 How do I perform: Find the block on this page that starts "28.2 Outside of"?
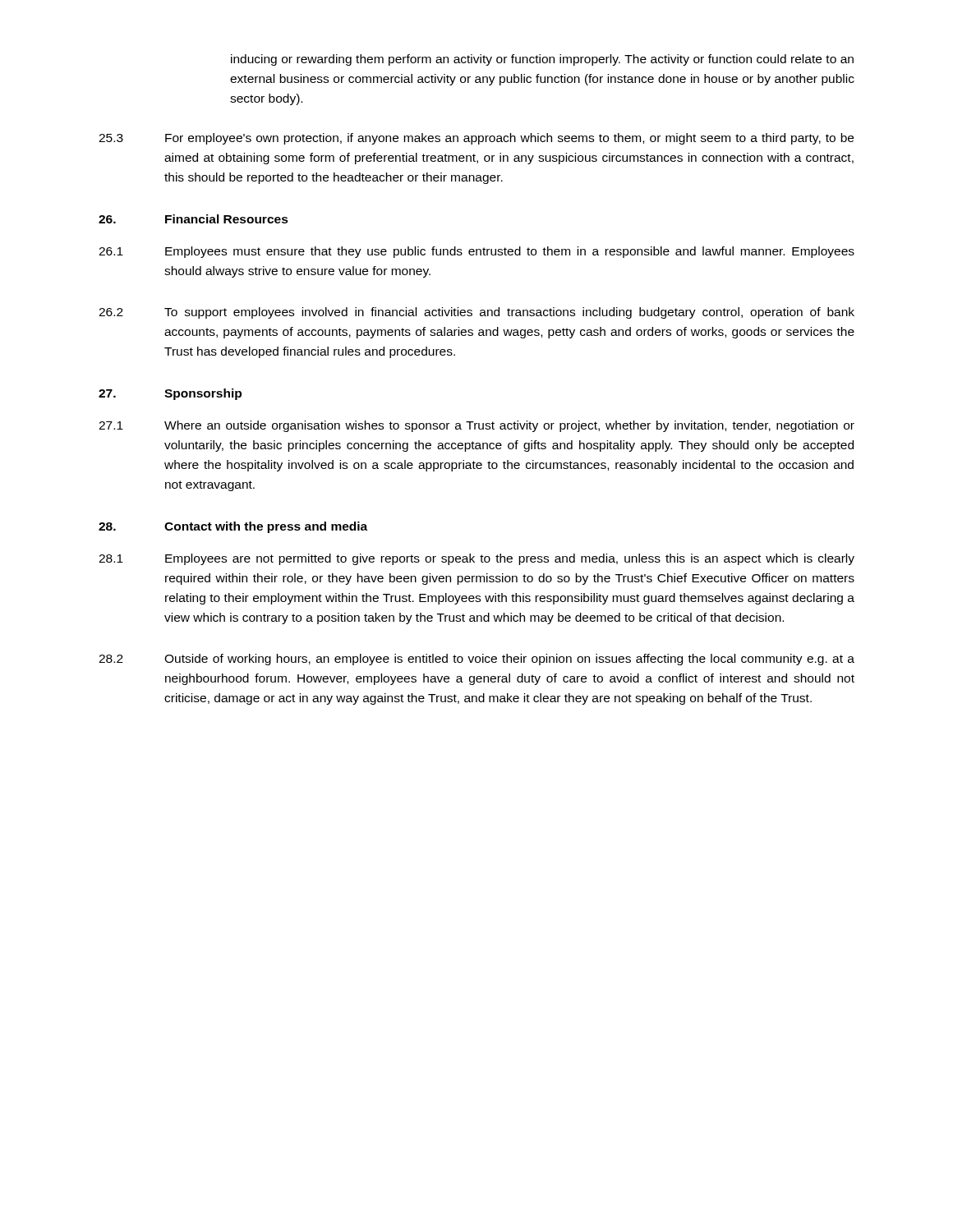[x=476, y=679]
